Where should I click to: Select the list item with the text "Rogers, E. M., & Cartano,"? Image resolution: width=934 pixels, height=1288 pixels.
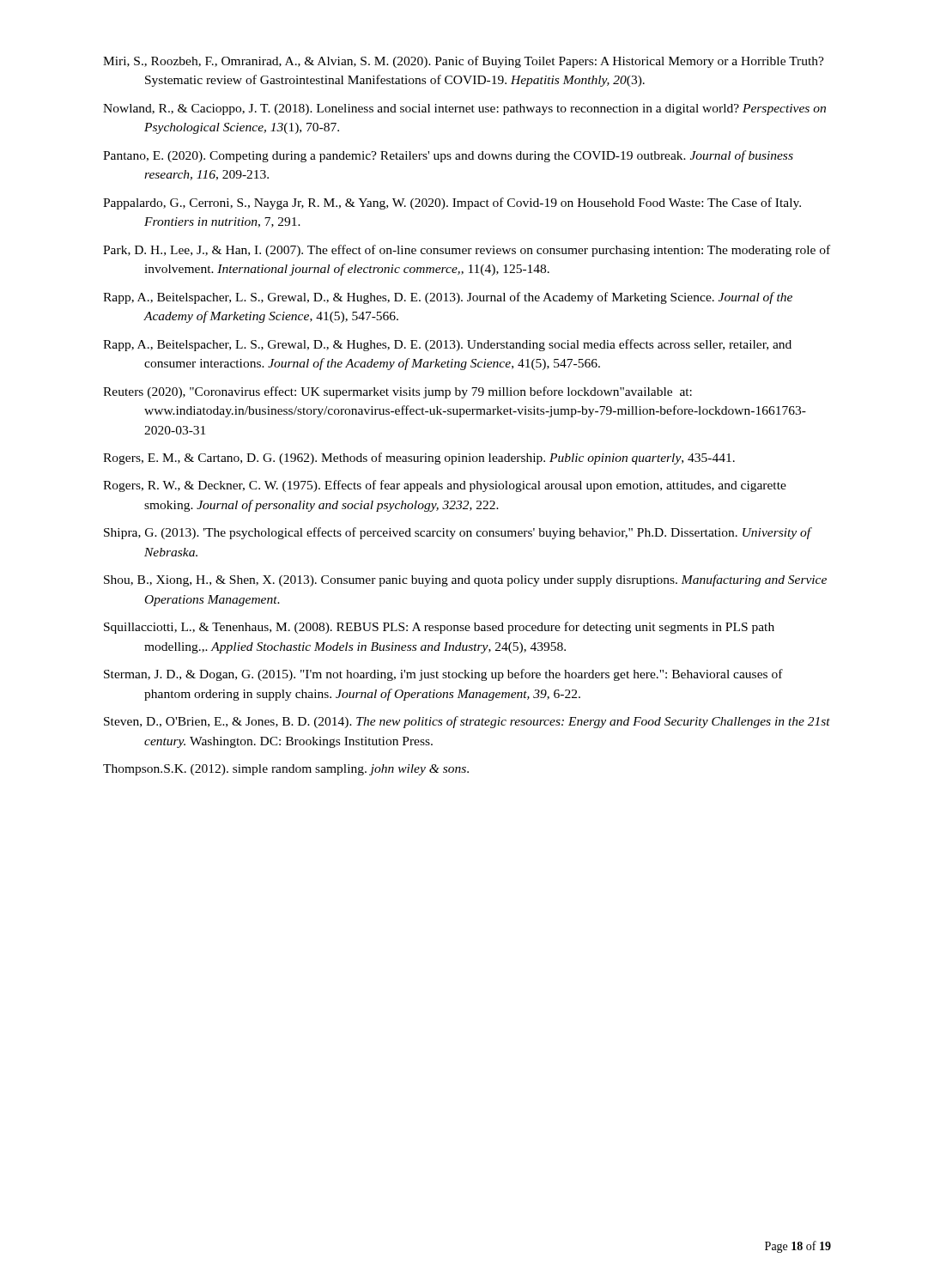pyautogui.click(x=419, y=457)
